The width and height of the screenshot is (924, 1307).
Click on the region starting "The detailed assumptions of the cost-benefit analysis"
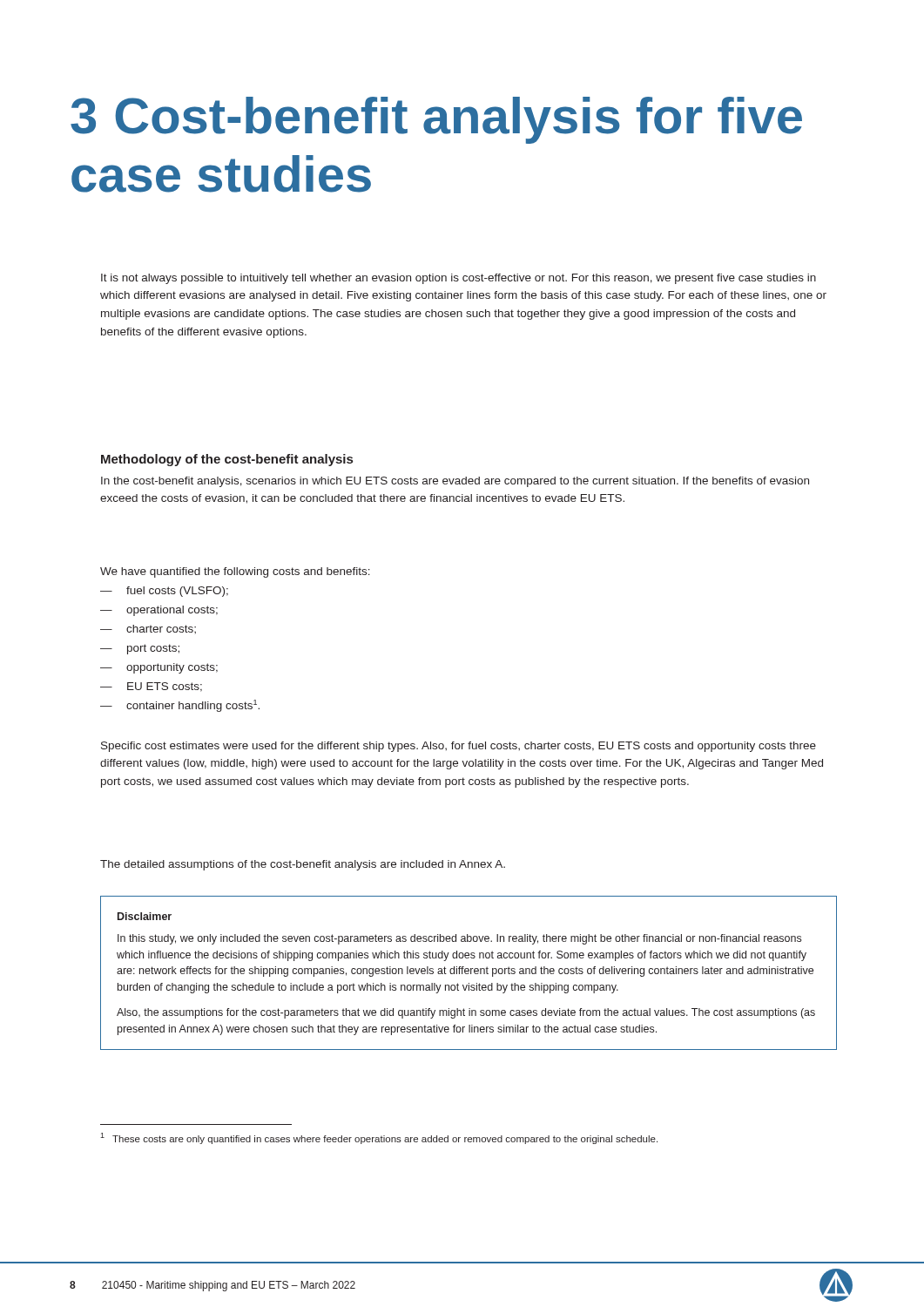point(469,864)
